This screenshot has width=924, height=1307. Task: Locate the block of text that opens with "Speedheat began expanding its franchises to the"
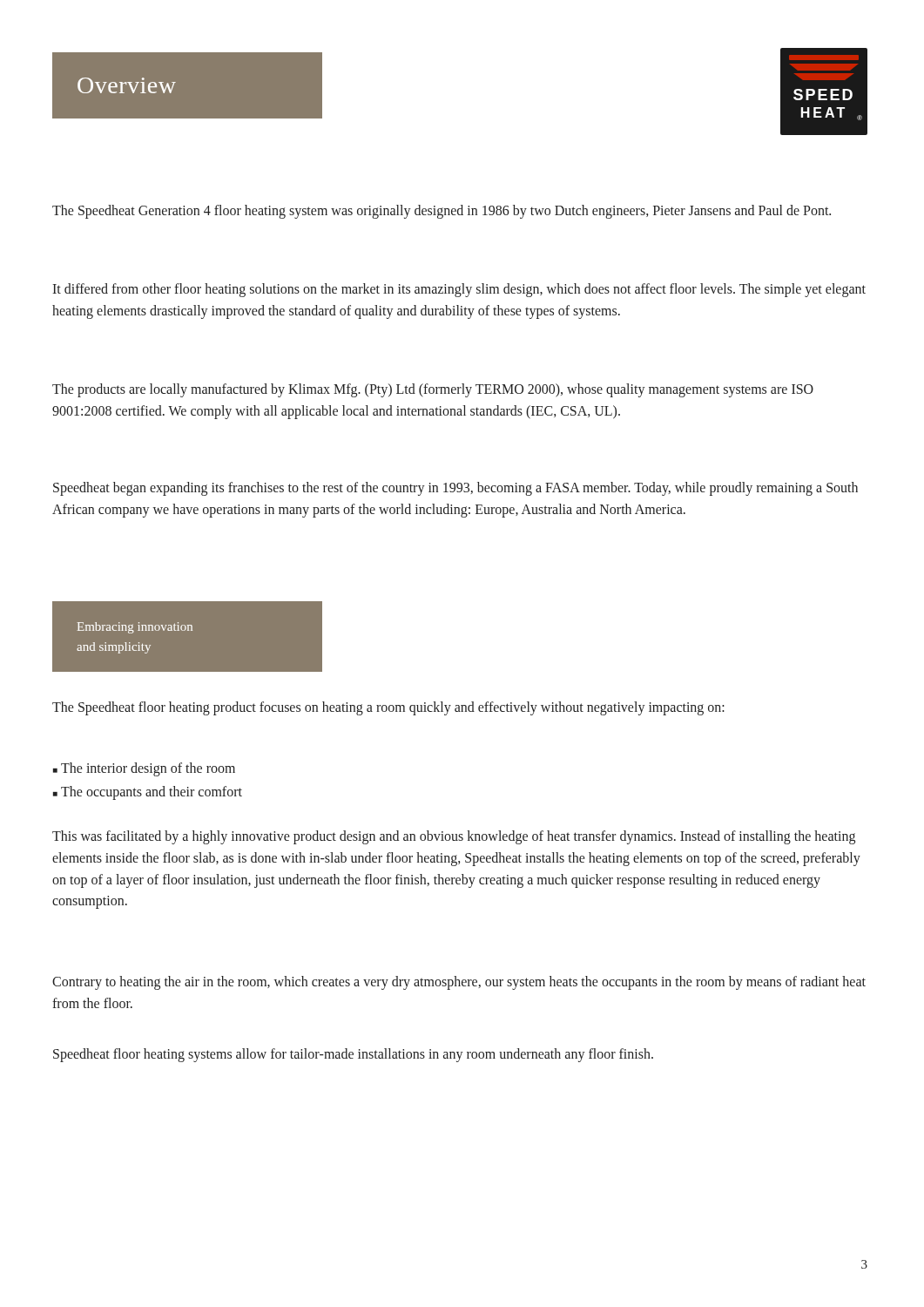[455, 498]
